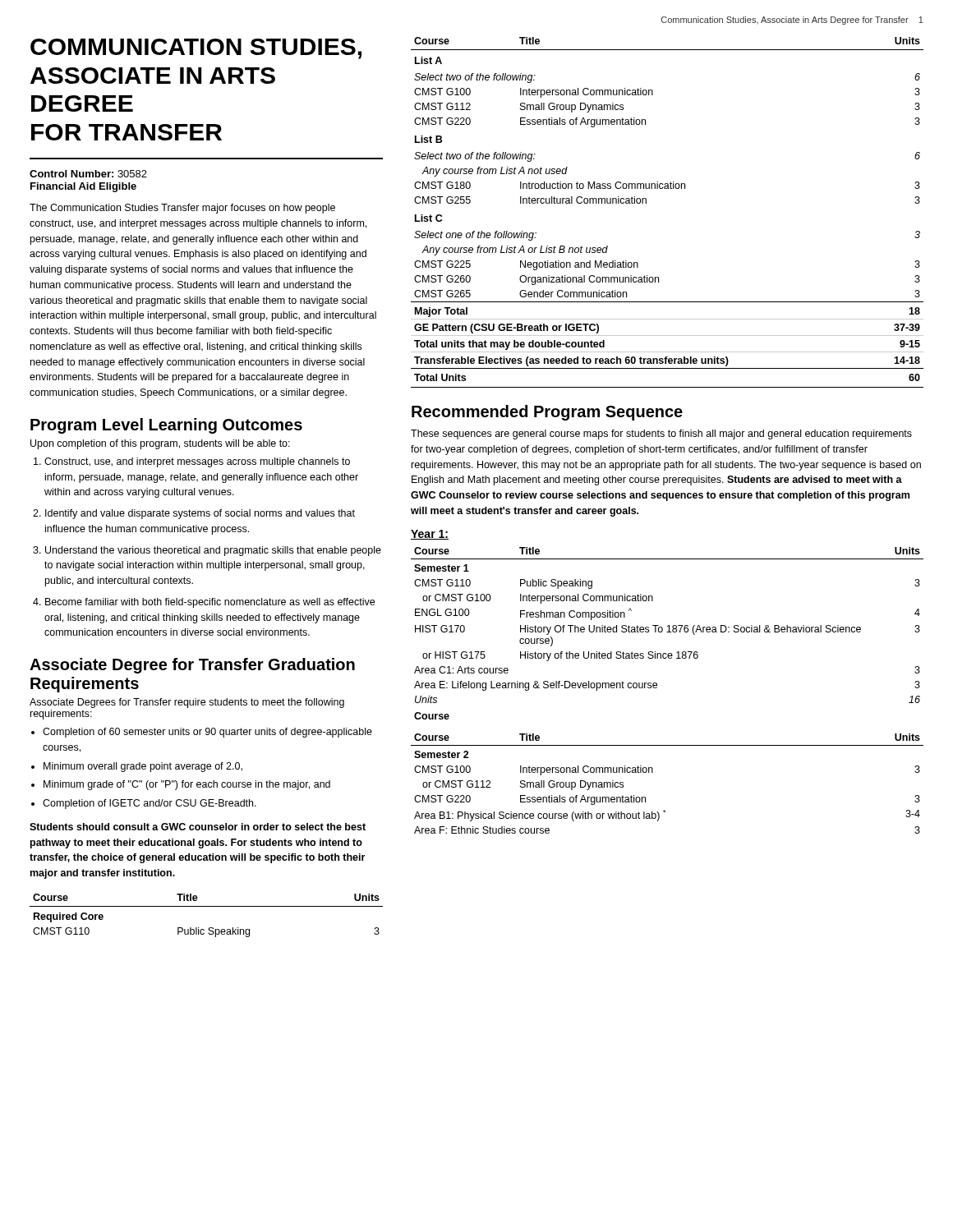Point to the passage starting "These sequences are"
This screenshot has width=953, height=1232.
667,472
